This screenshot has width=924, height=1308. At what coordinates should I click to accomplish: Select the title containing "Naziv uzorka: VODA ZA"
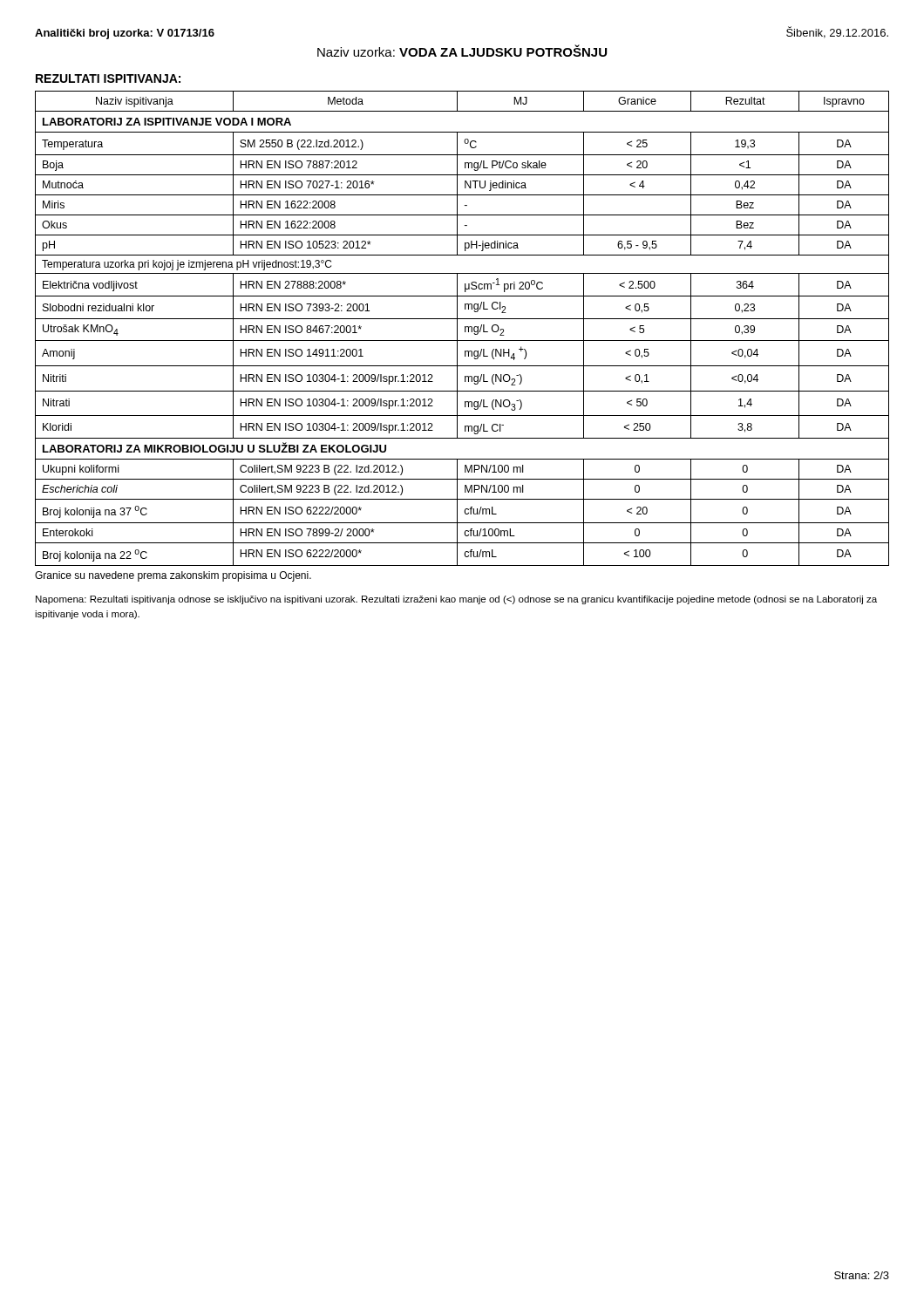[x=462, y=52]
